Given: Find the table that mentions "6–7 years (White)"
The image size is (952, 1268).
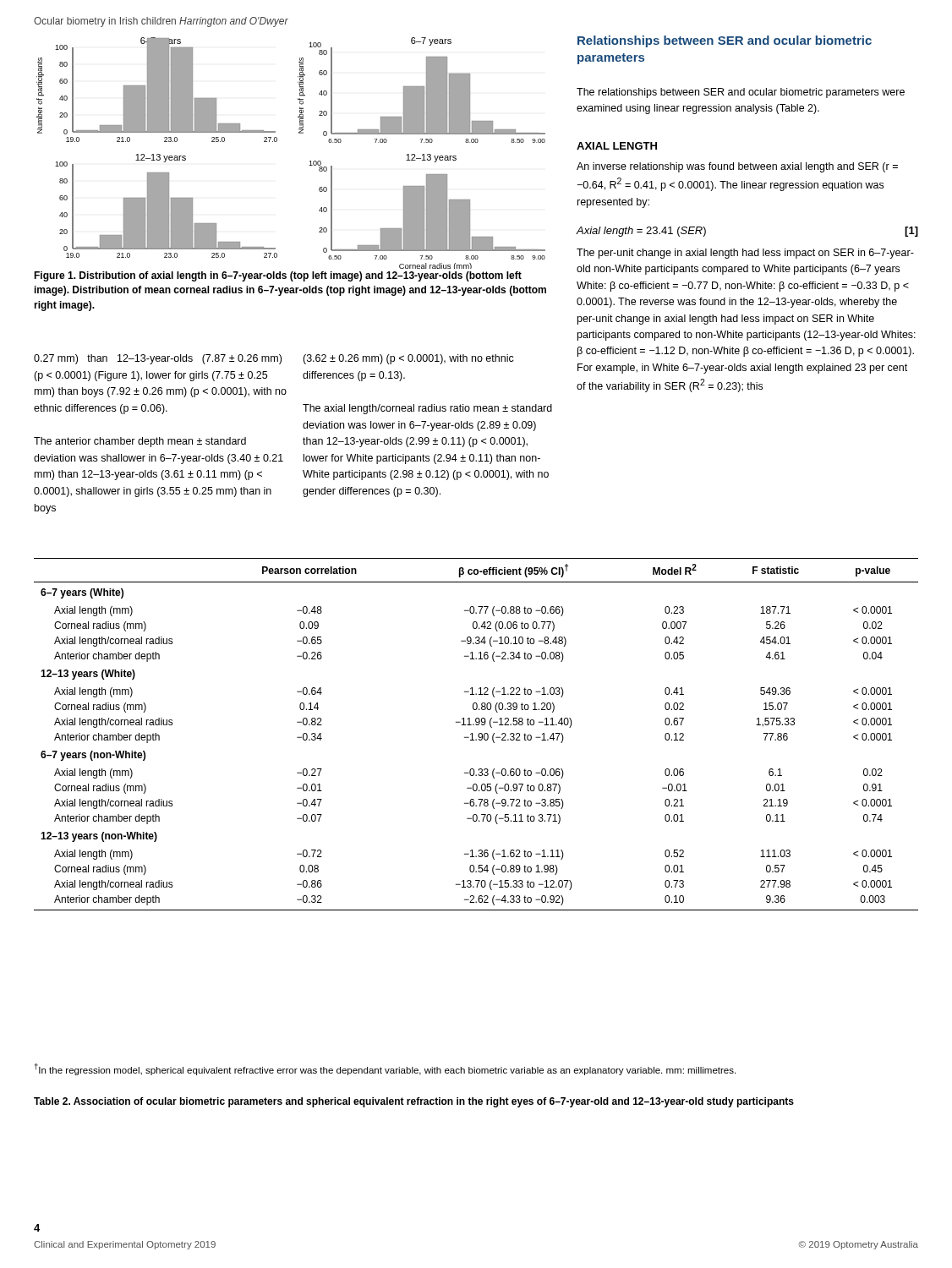Looking at the screenshot, I should pyautogui.click(x=476, y=734).
